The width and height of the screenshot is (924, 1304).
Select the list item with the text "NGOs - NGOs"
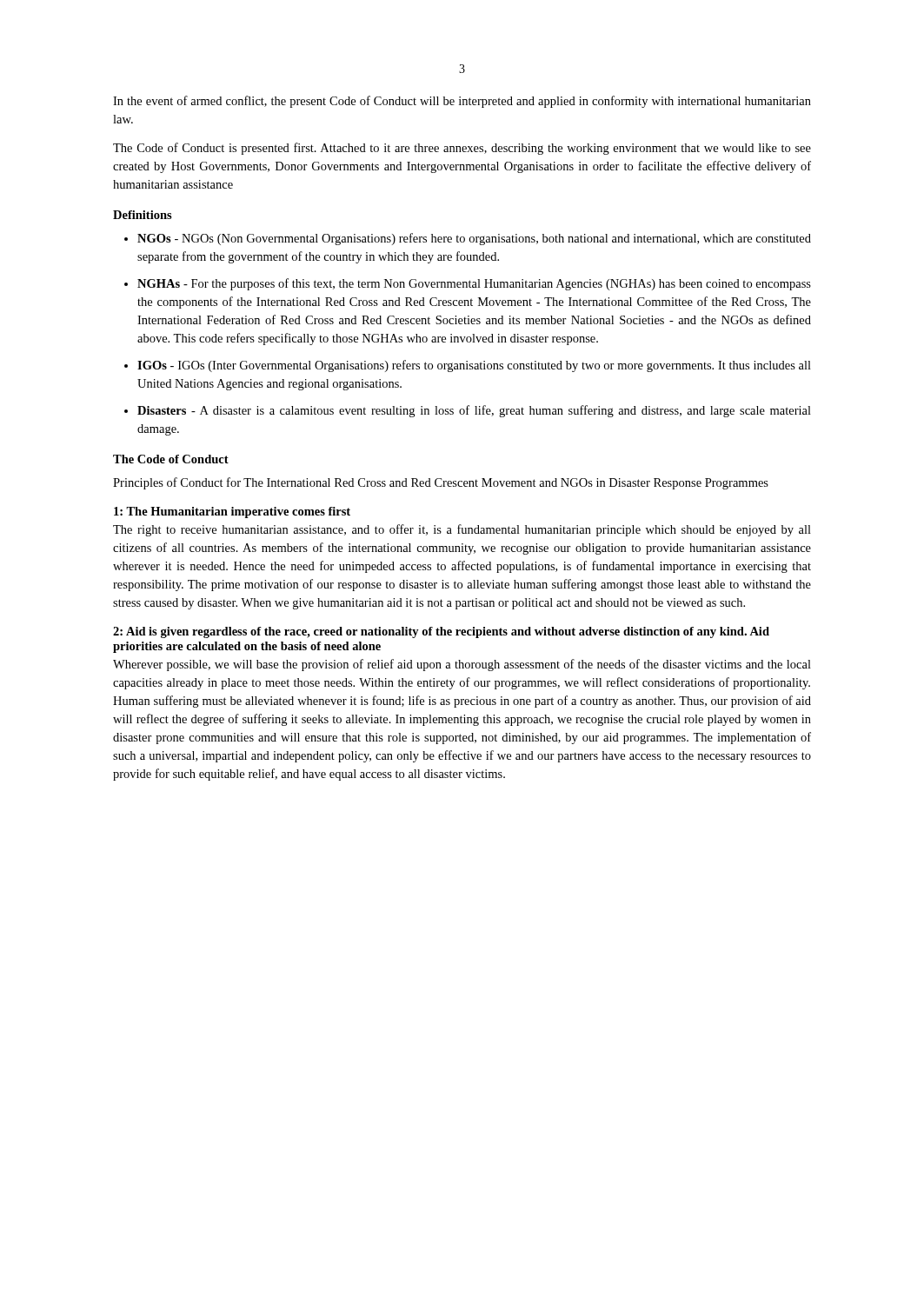462,248
